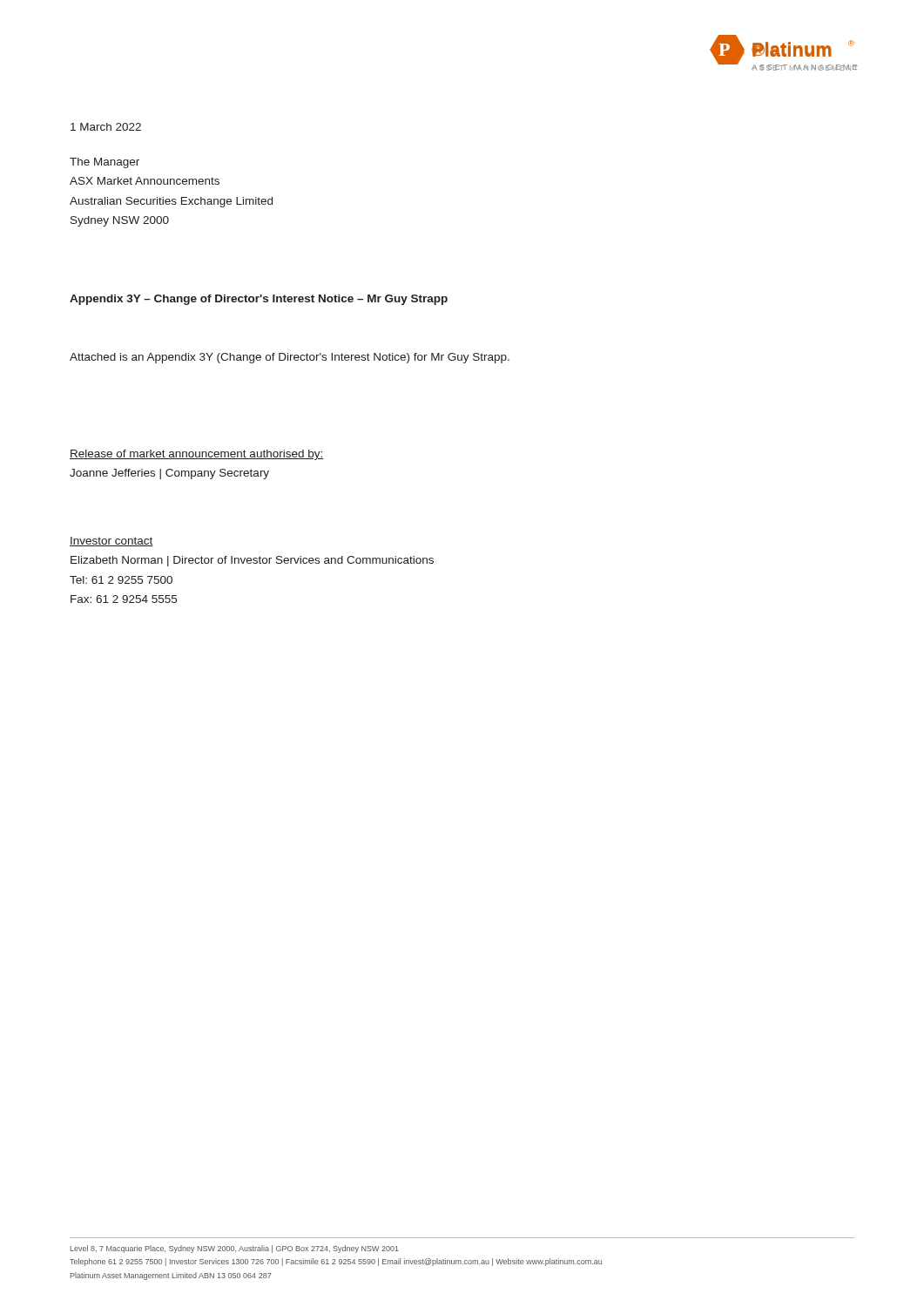Screen dimensions: 1307x924
Task: Navigate to the passage starting "Release of market announcement authorised"
Action: point(196,463)
